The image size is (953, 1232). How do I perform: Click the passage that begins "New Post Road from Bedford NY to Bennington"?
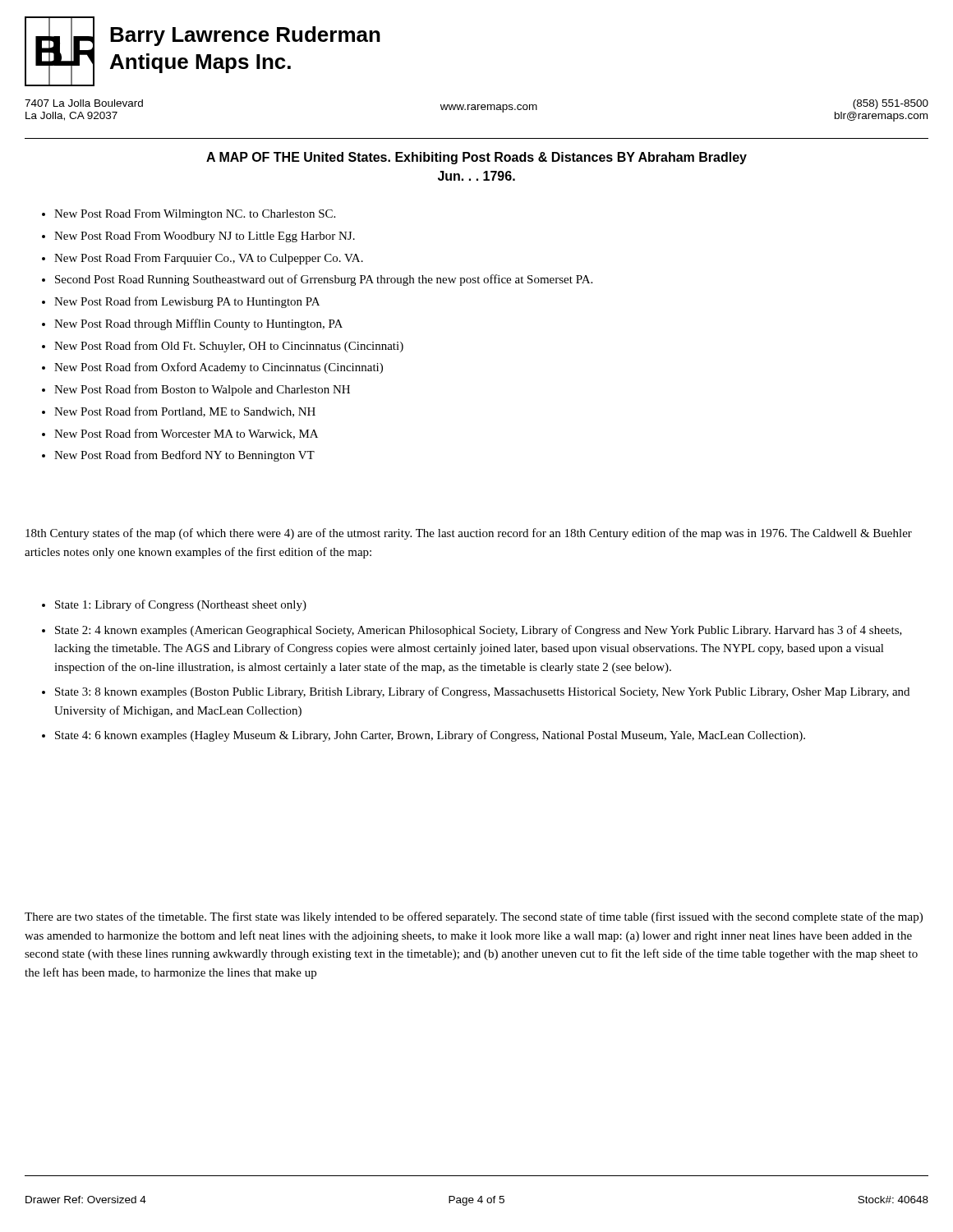click(x=184, y=455)
